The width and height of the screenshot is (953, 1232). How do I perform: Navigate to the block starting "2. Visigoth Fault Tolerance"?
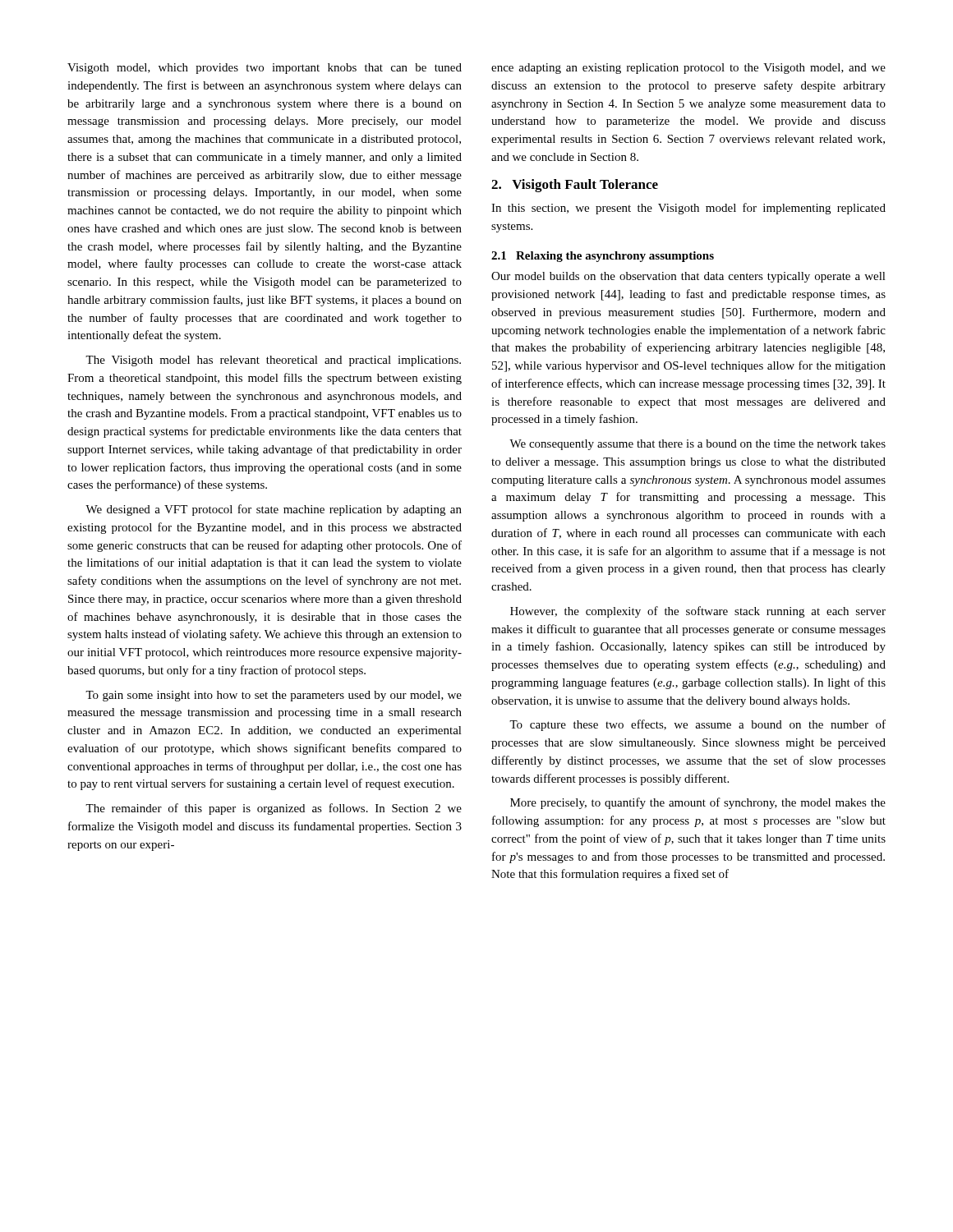575,186
